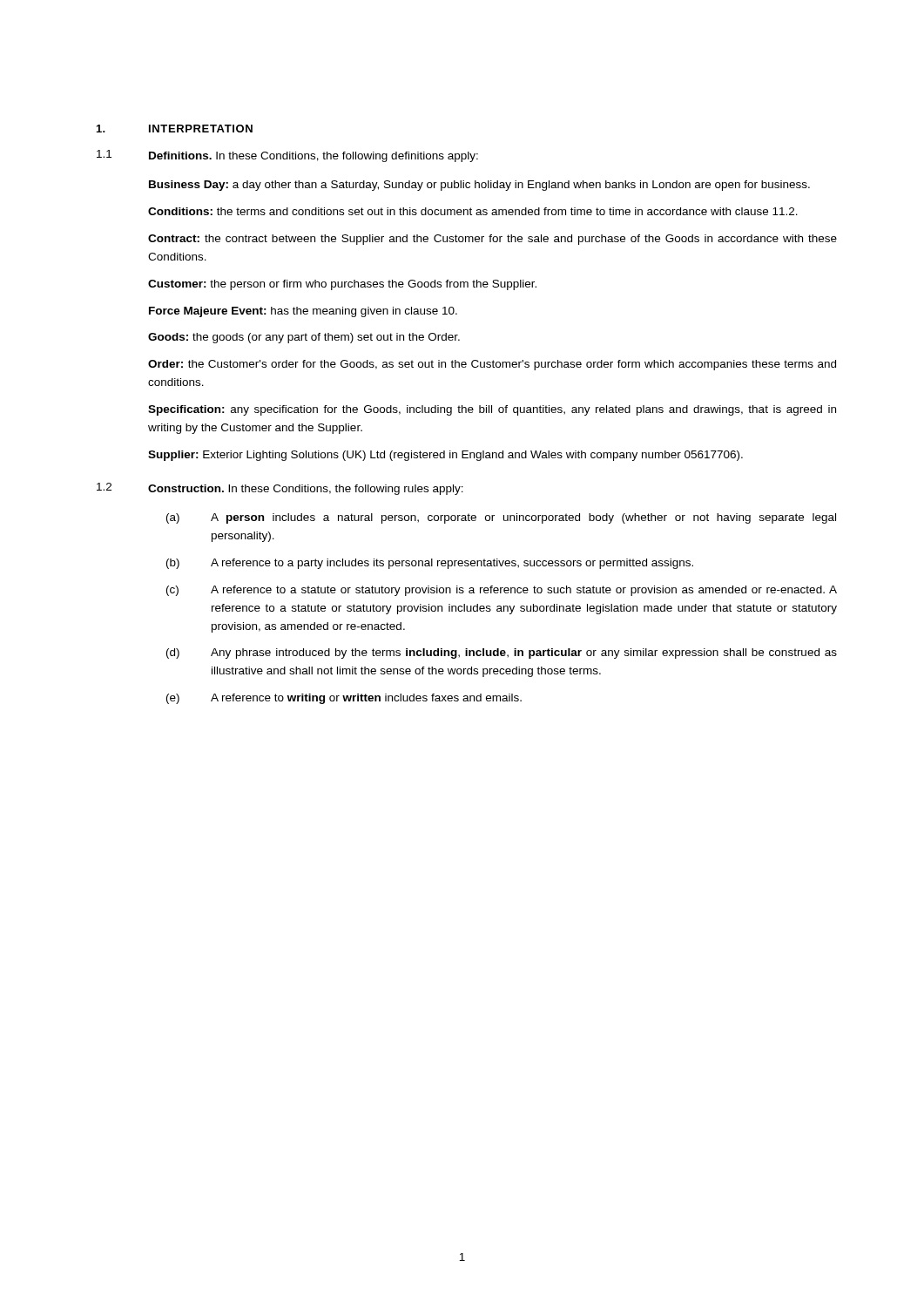Point to the block beginning "(b) A reference"
This screenshot has width=924, height=1307.
point(492,563)
